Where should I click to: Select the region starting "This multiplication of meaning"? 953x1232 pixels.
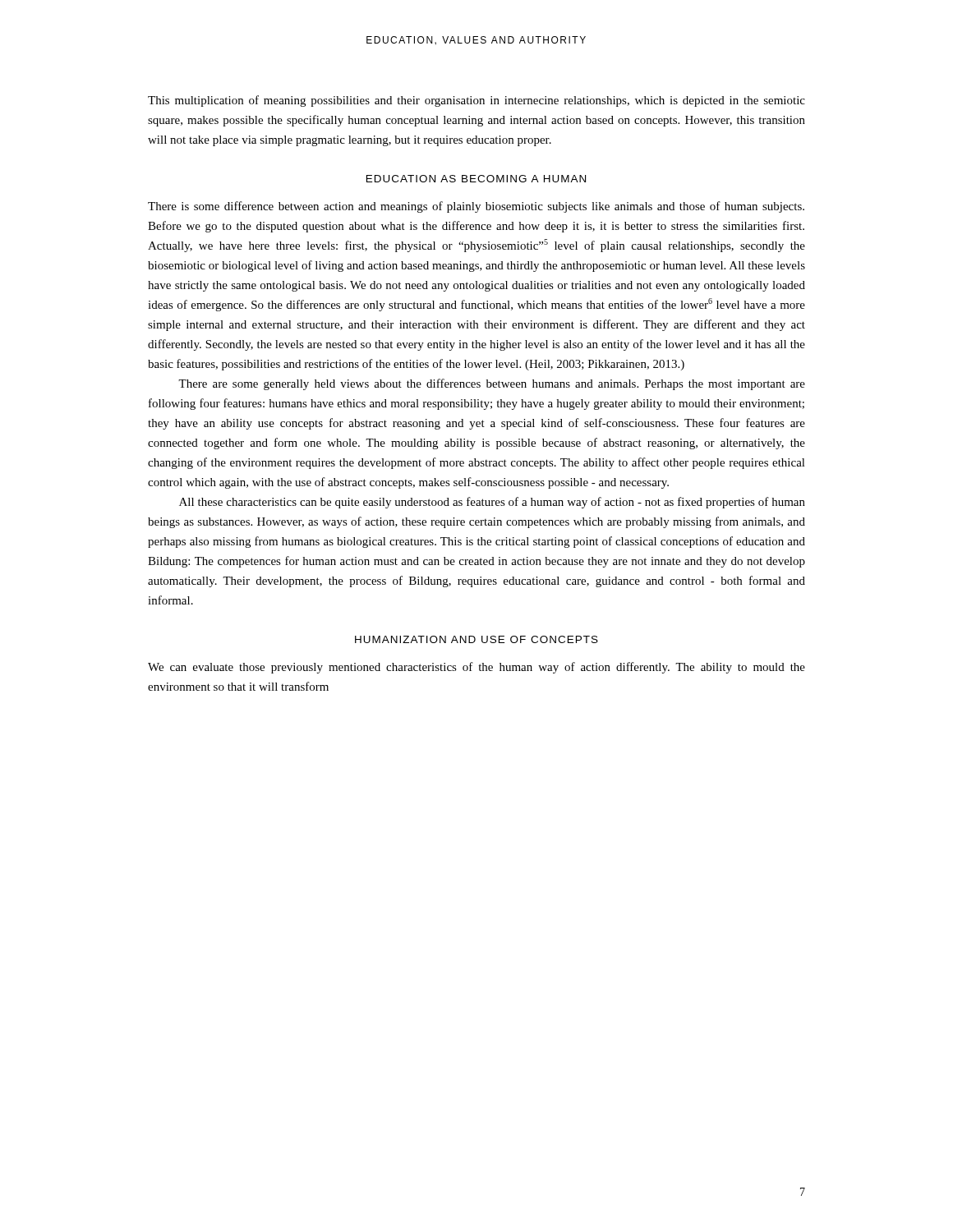tap(476, 120)
